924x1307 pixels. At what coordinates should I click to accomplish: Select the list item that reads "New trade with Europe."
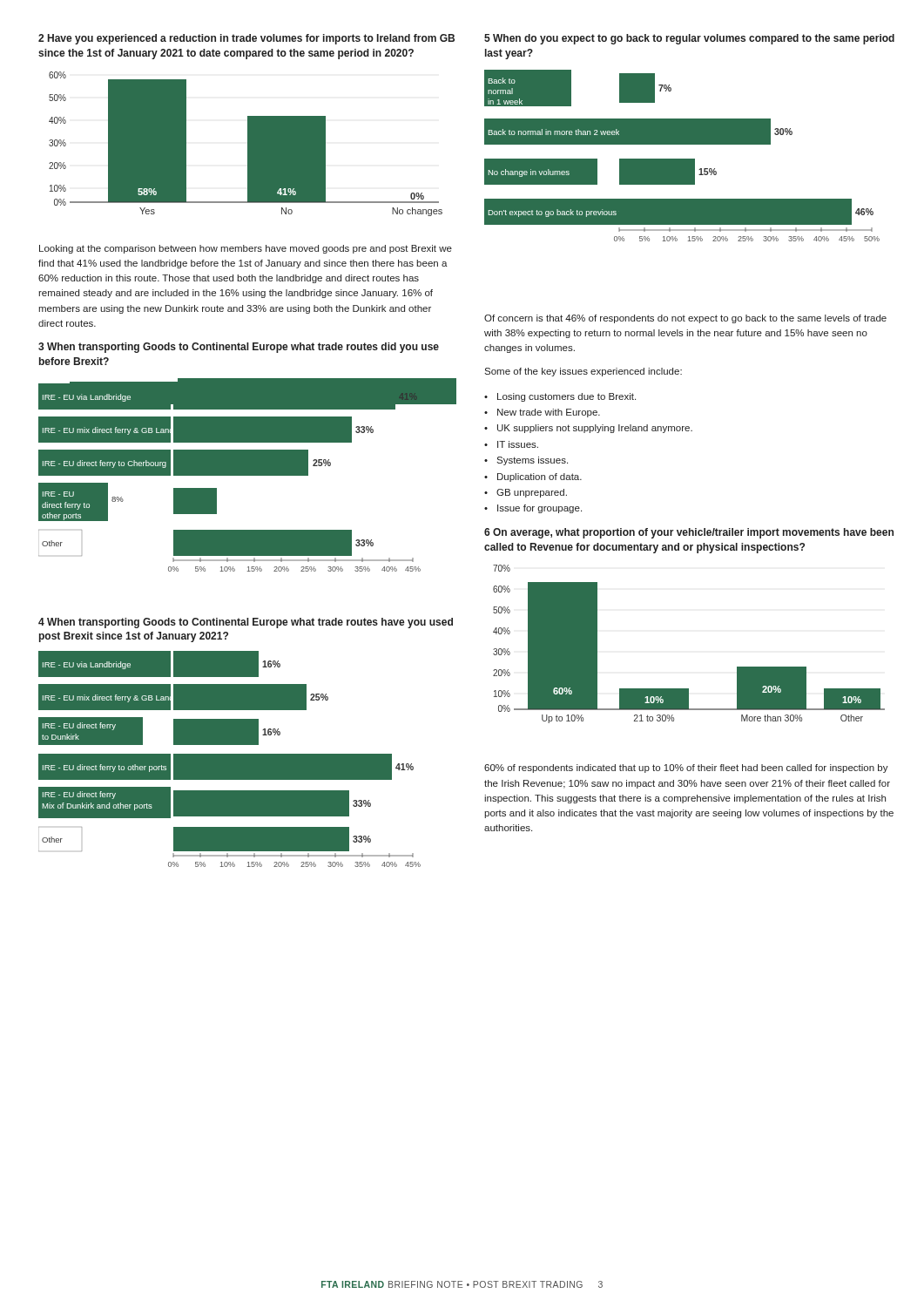point(548,412)
